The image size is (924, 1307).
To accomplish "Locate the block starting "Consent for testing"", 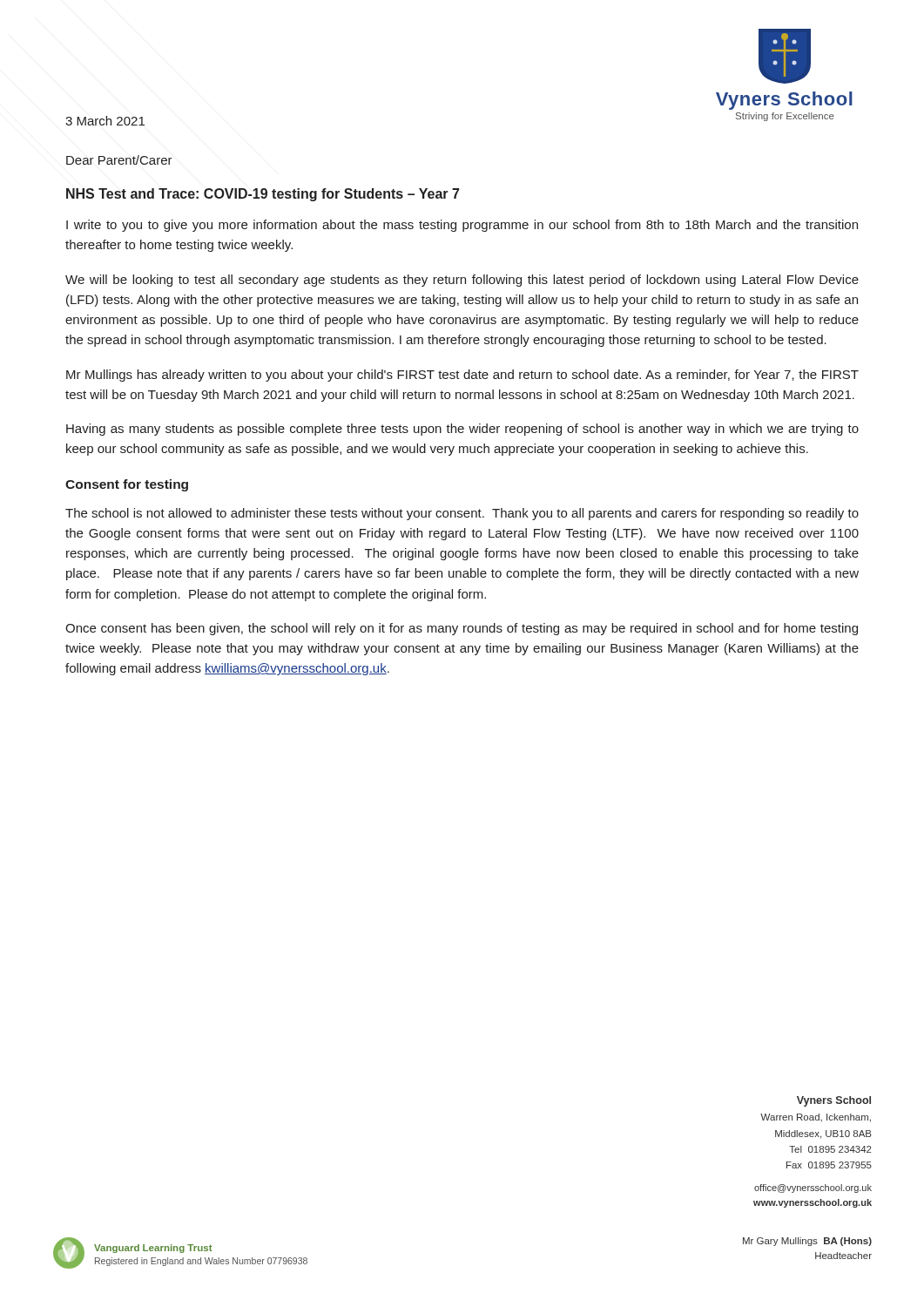I will pos(127,484).
